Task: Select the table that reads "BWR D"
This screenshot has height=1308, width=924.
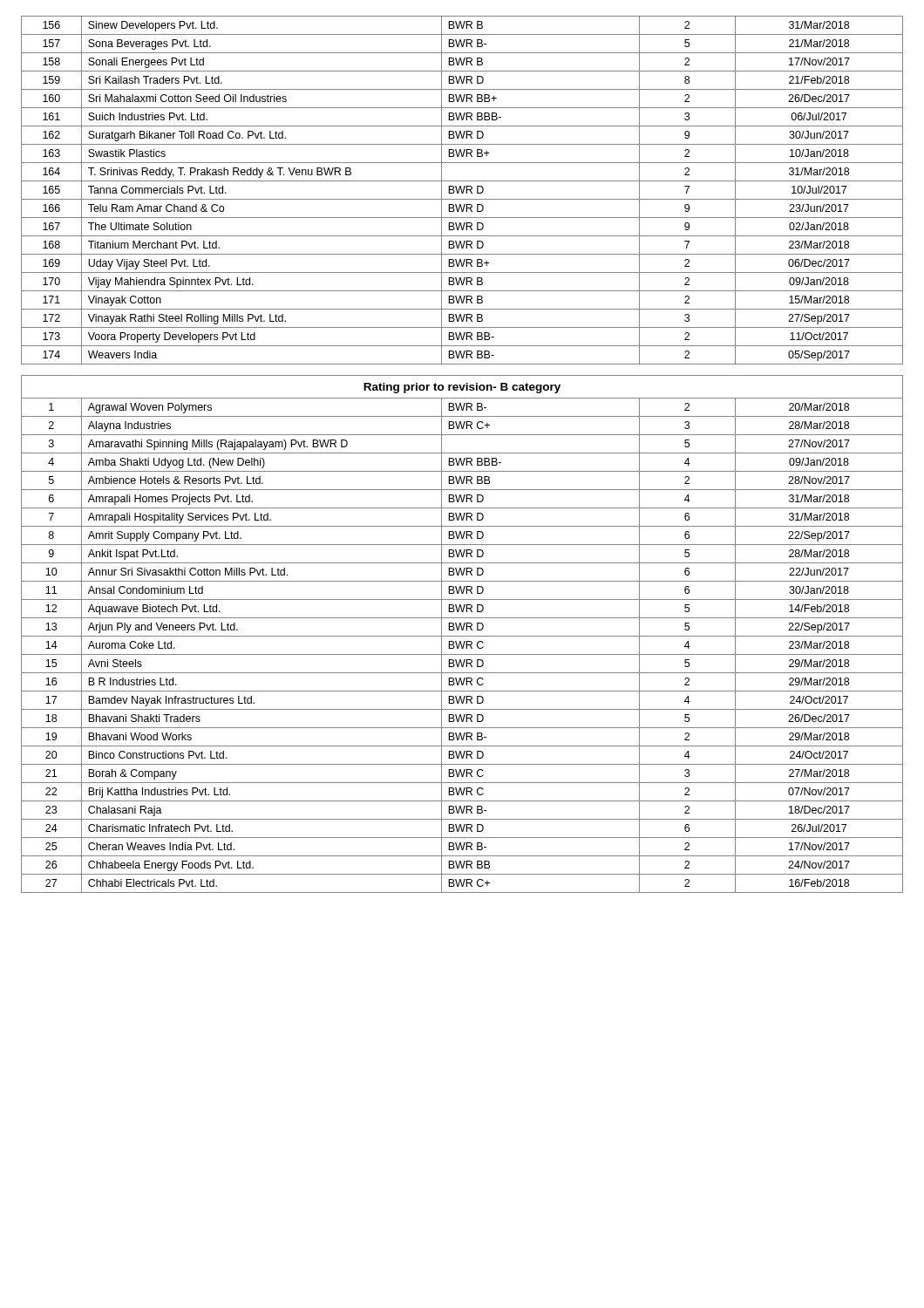Action: pos(462,454)
